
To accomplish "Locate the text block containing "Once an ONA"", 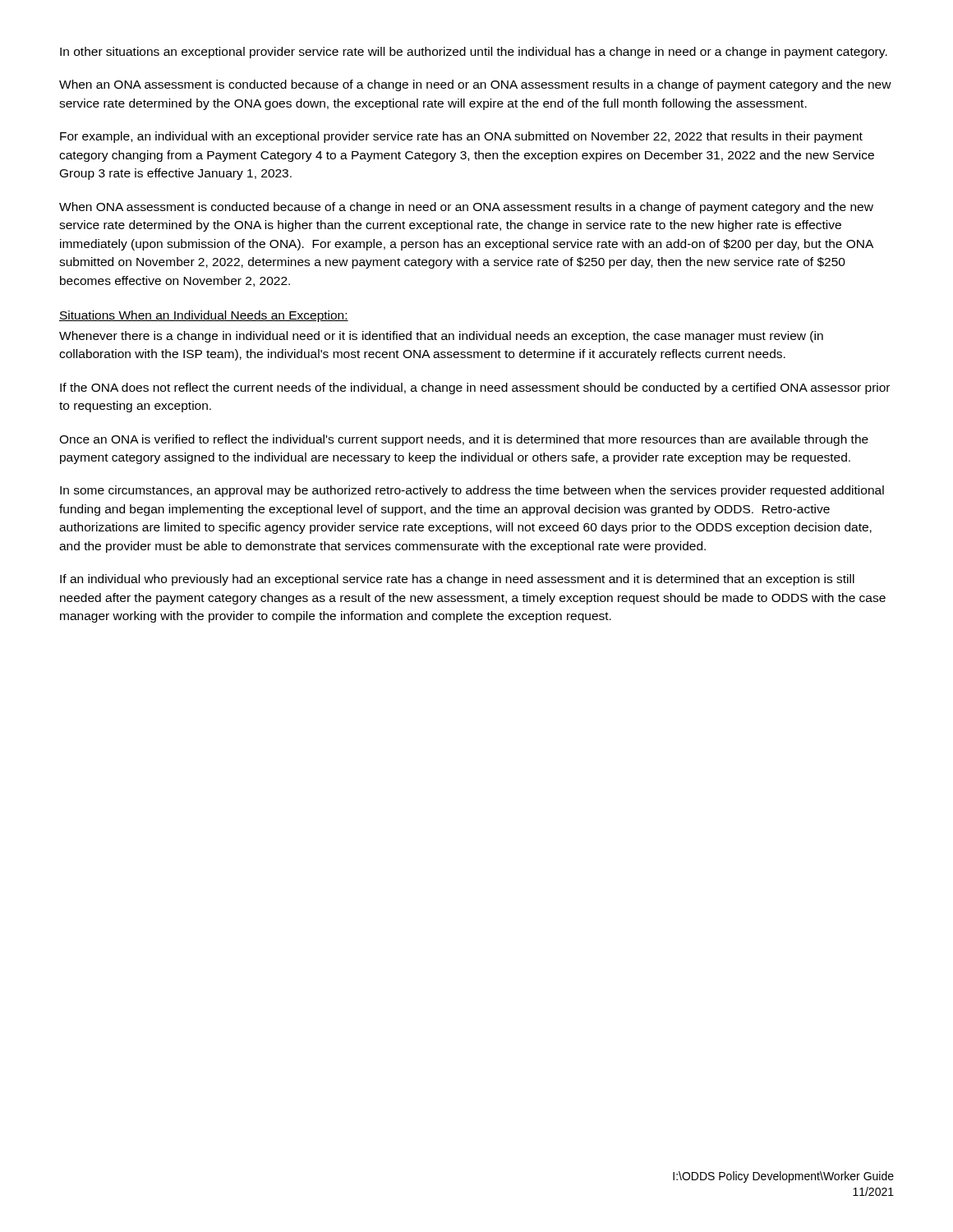I will pos(464,448).
